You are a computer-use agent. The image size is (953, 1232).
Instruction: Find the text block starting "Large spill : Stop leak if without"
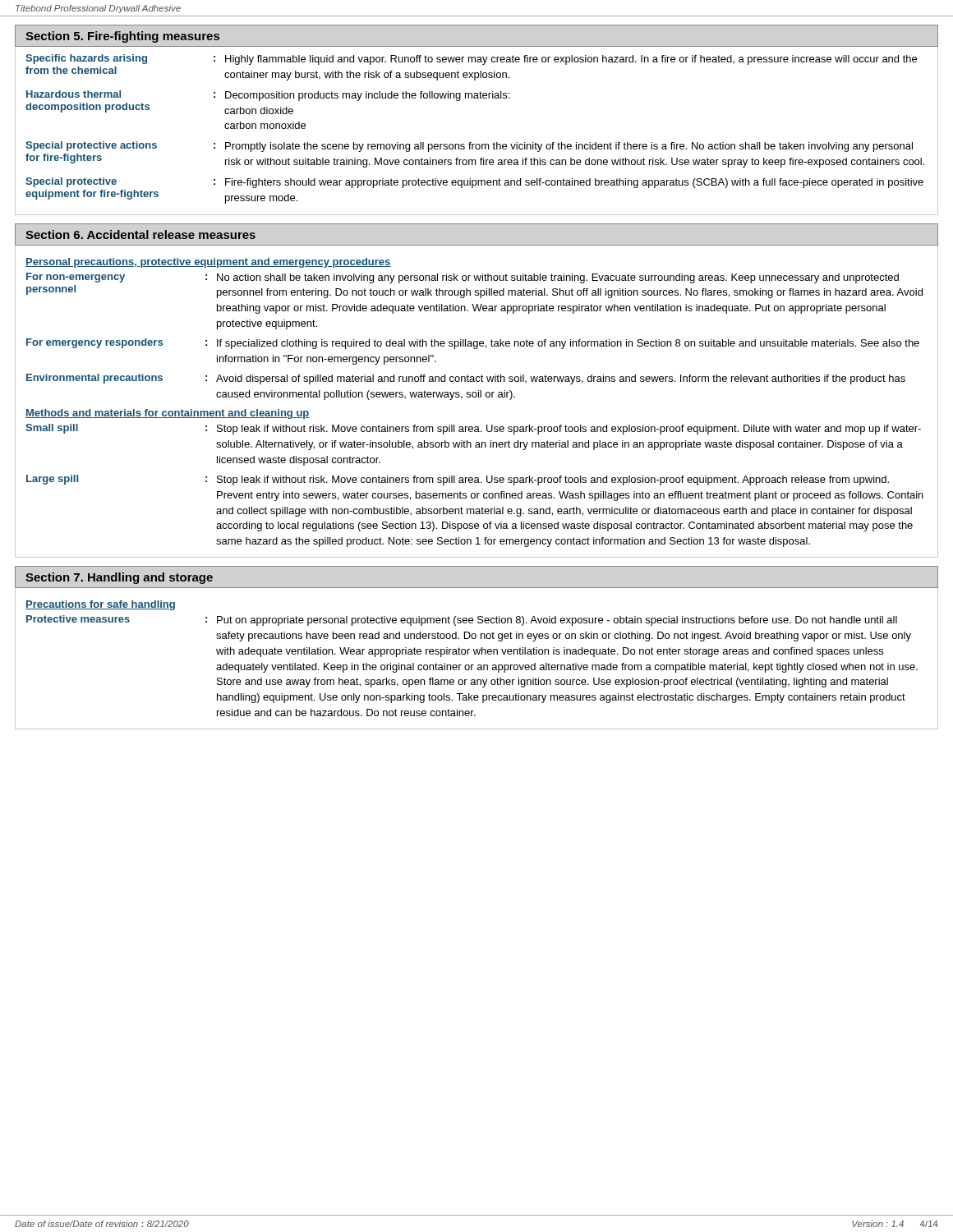click(476, 511)
